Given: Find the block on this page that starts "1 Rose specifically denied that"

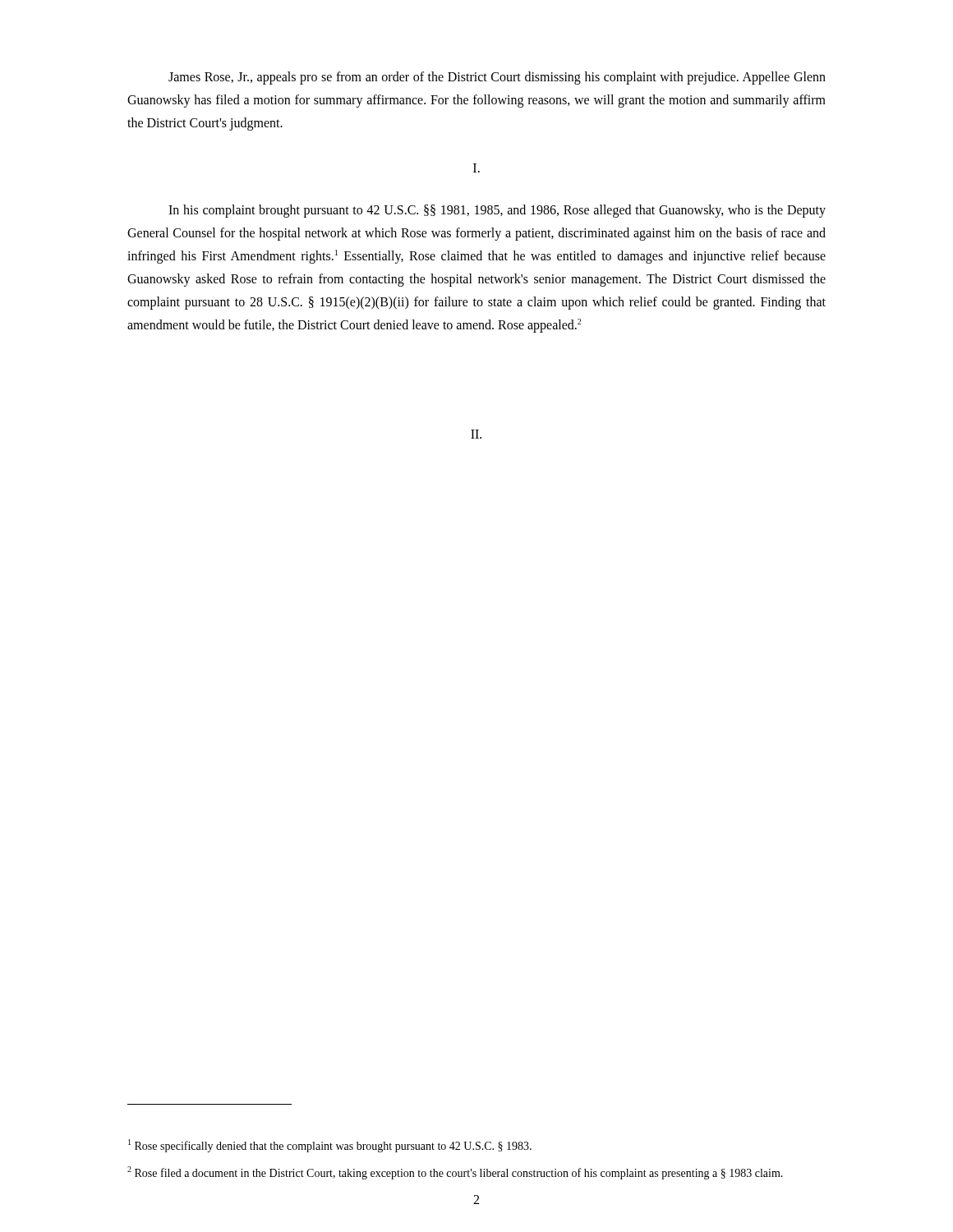Looking at the screenshot, I should [x=330, y=1145].
